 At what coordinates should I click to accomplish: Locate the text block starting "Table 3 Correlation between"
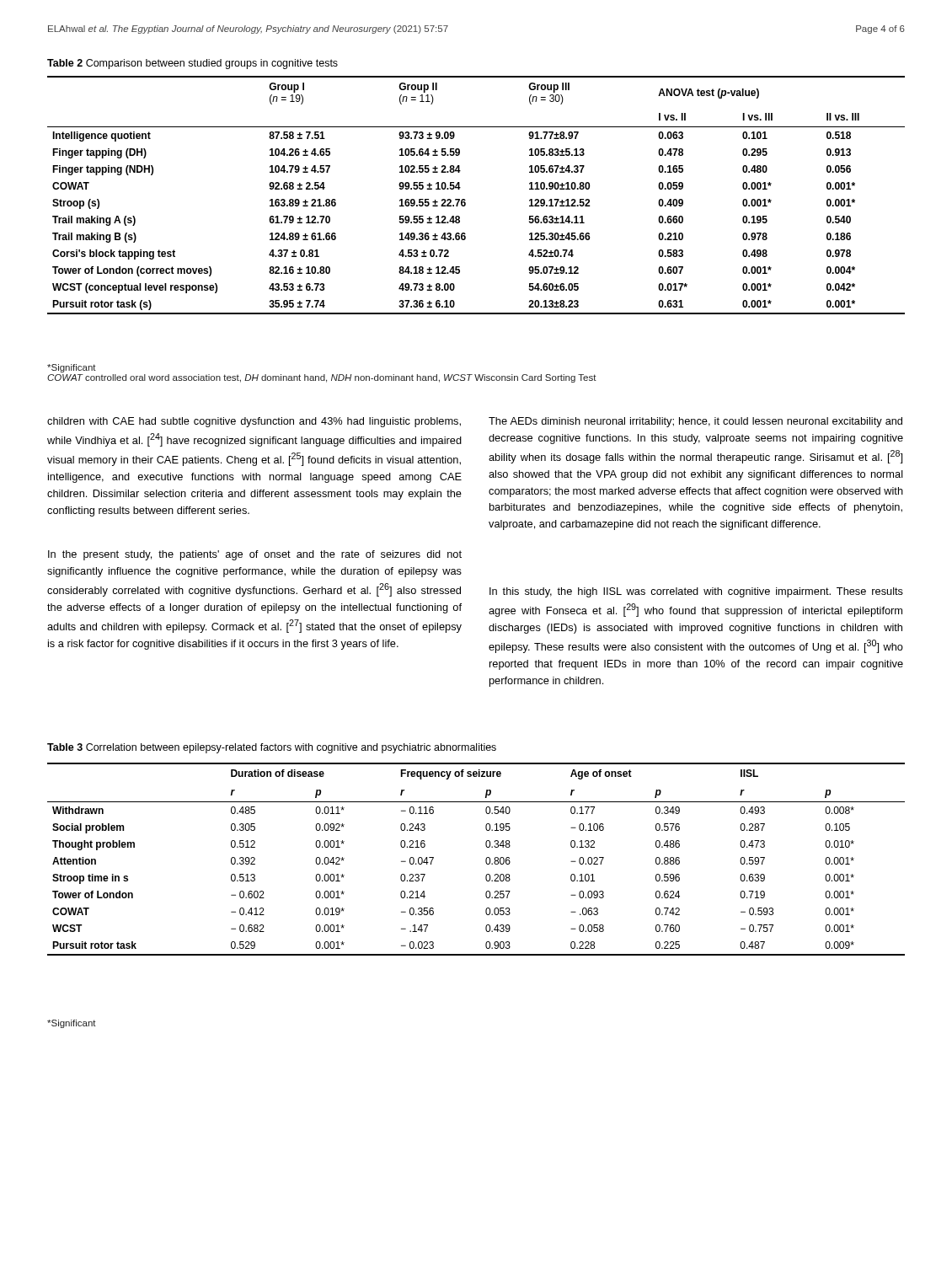[272, 747]
